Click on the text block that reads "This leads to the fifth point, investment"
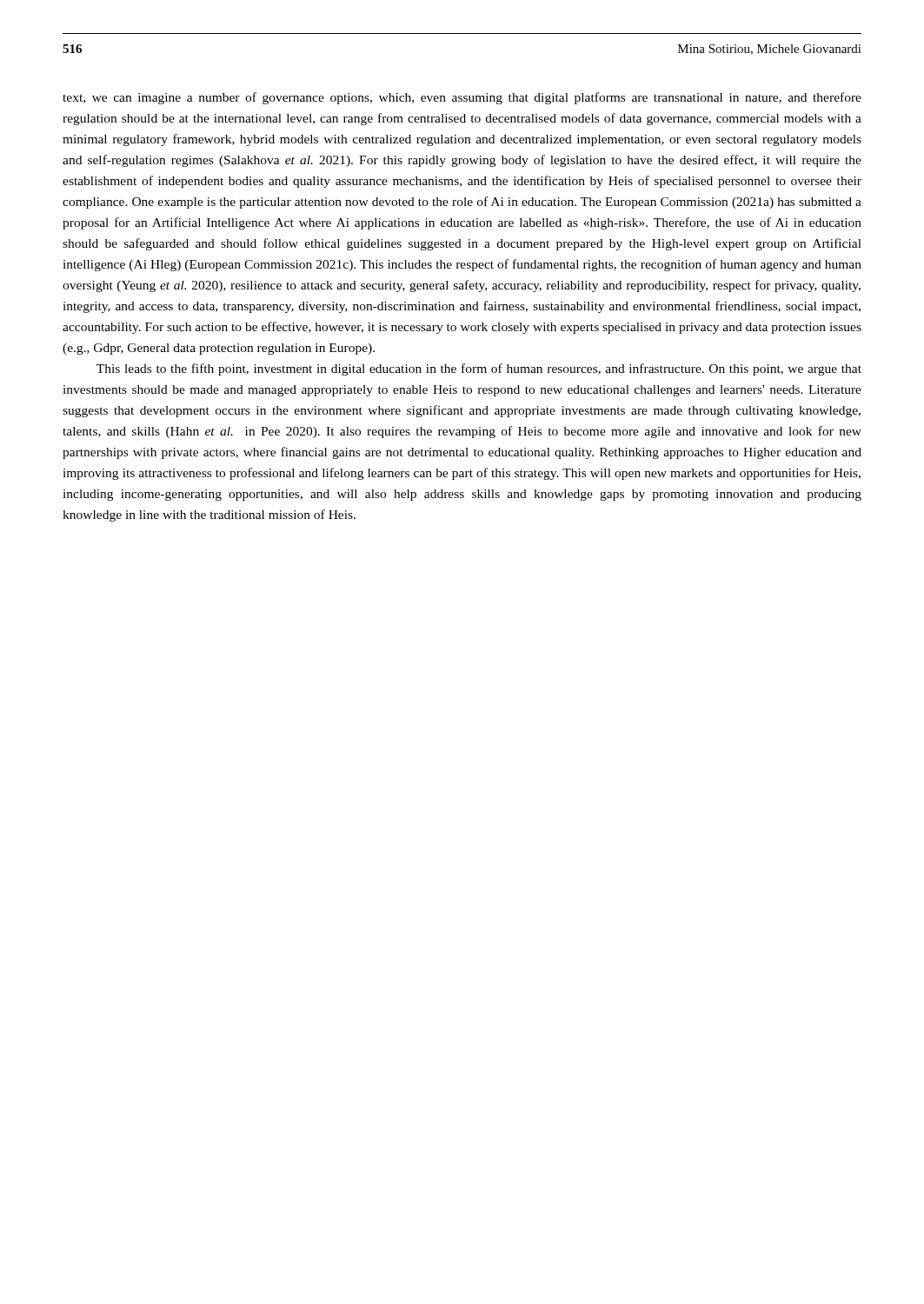This screenshot has width=924, height=1304. coord(462,442)
